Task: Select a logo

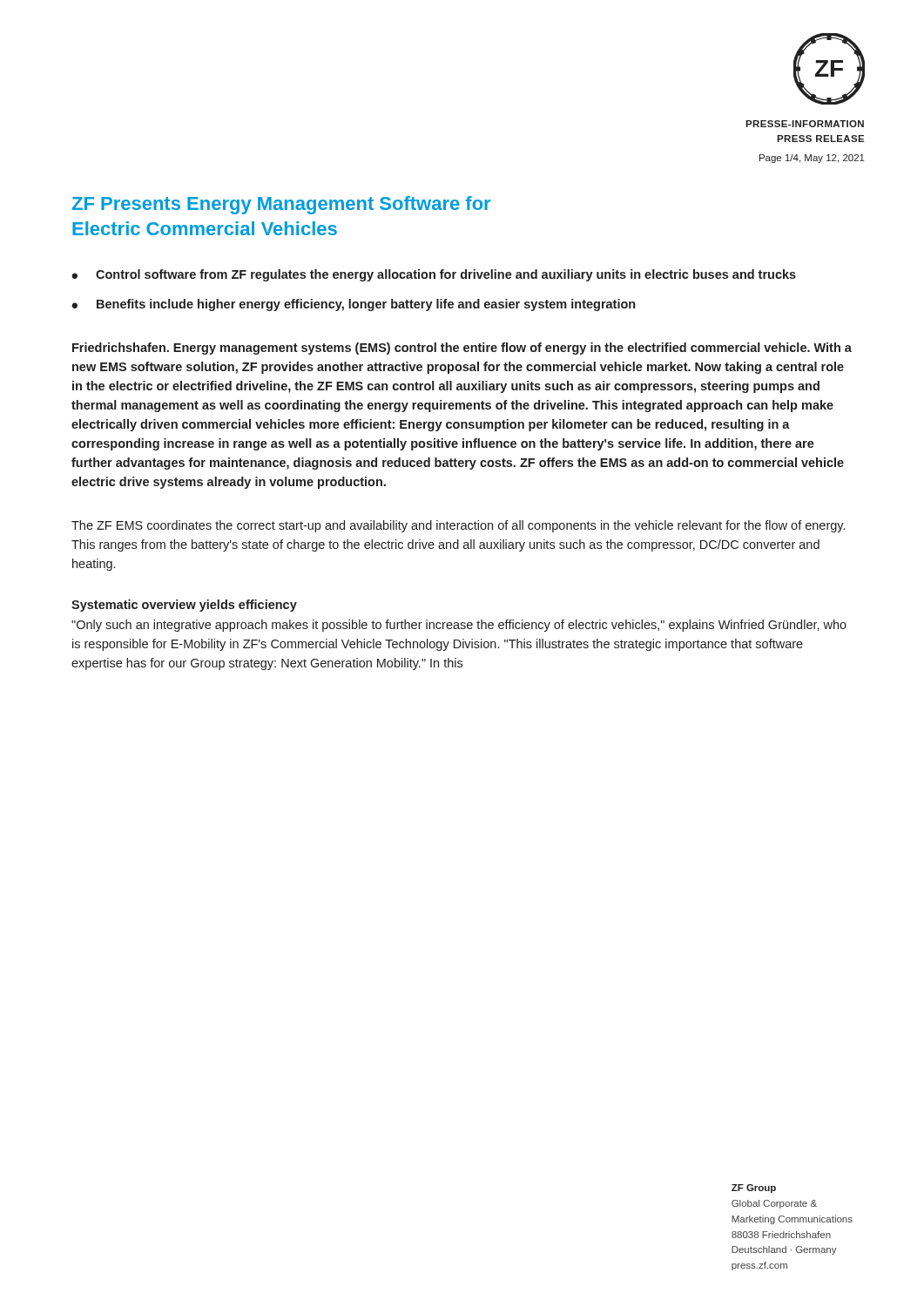Action: click(x=805, y=69)
